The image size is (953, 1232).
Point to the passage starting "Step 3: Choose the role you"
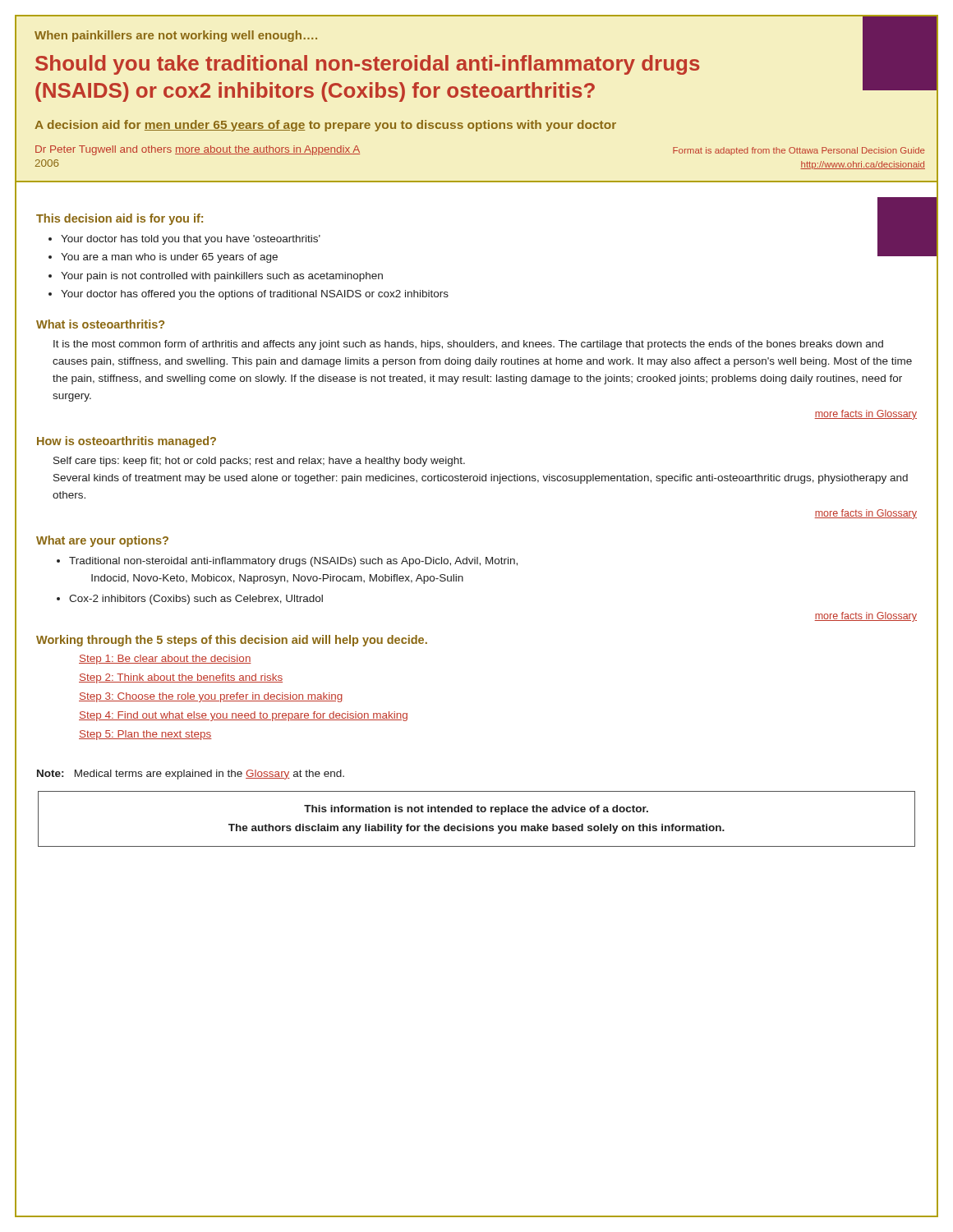211,696
